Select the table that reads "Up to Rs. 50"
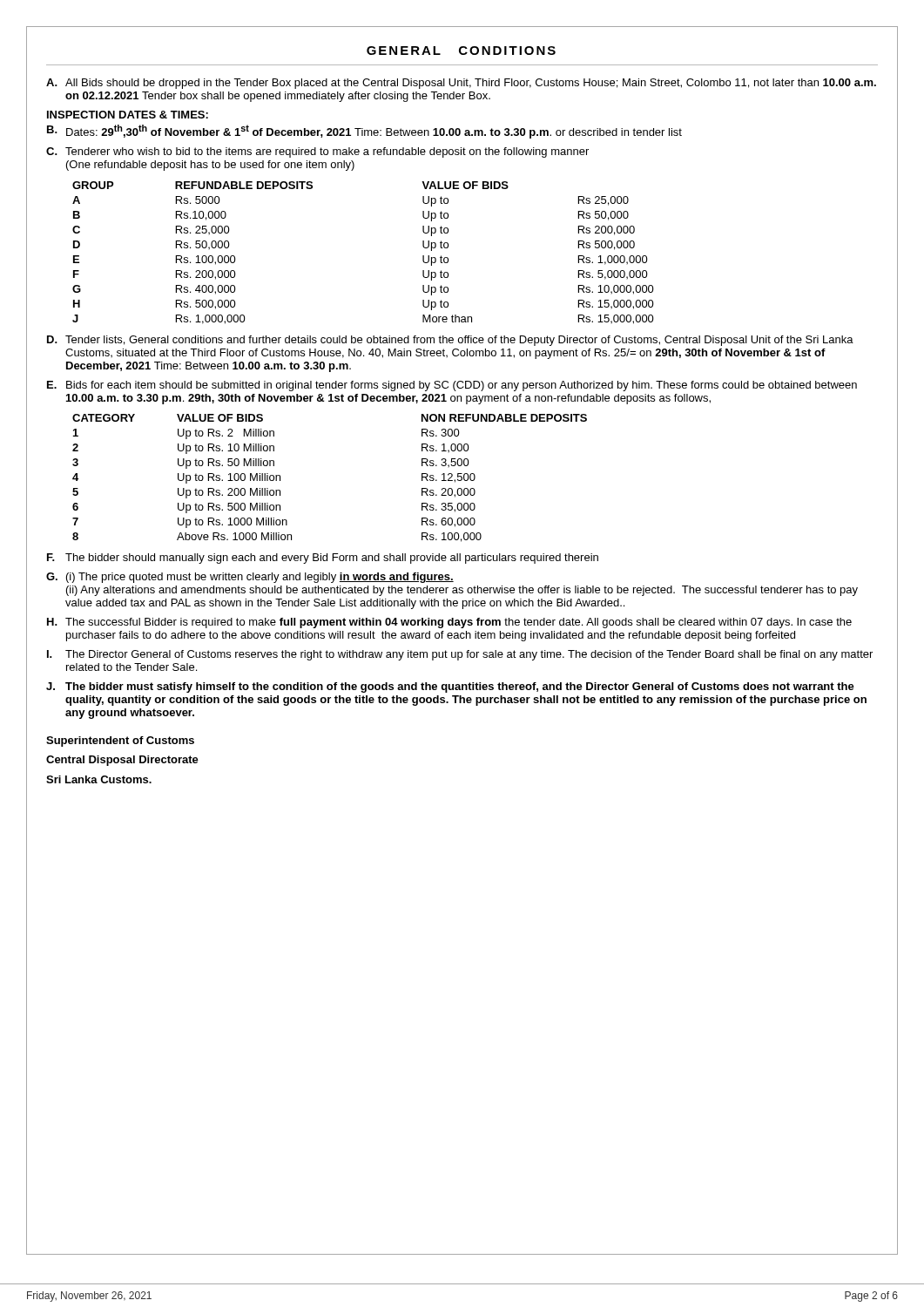Image resolution: width=924 pixels, height=1307 pixels. [475, 477]
